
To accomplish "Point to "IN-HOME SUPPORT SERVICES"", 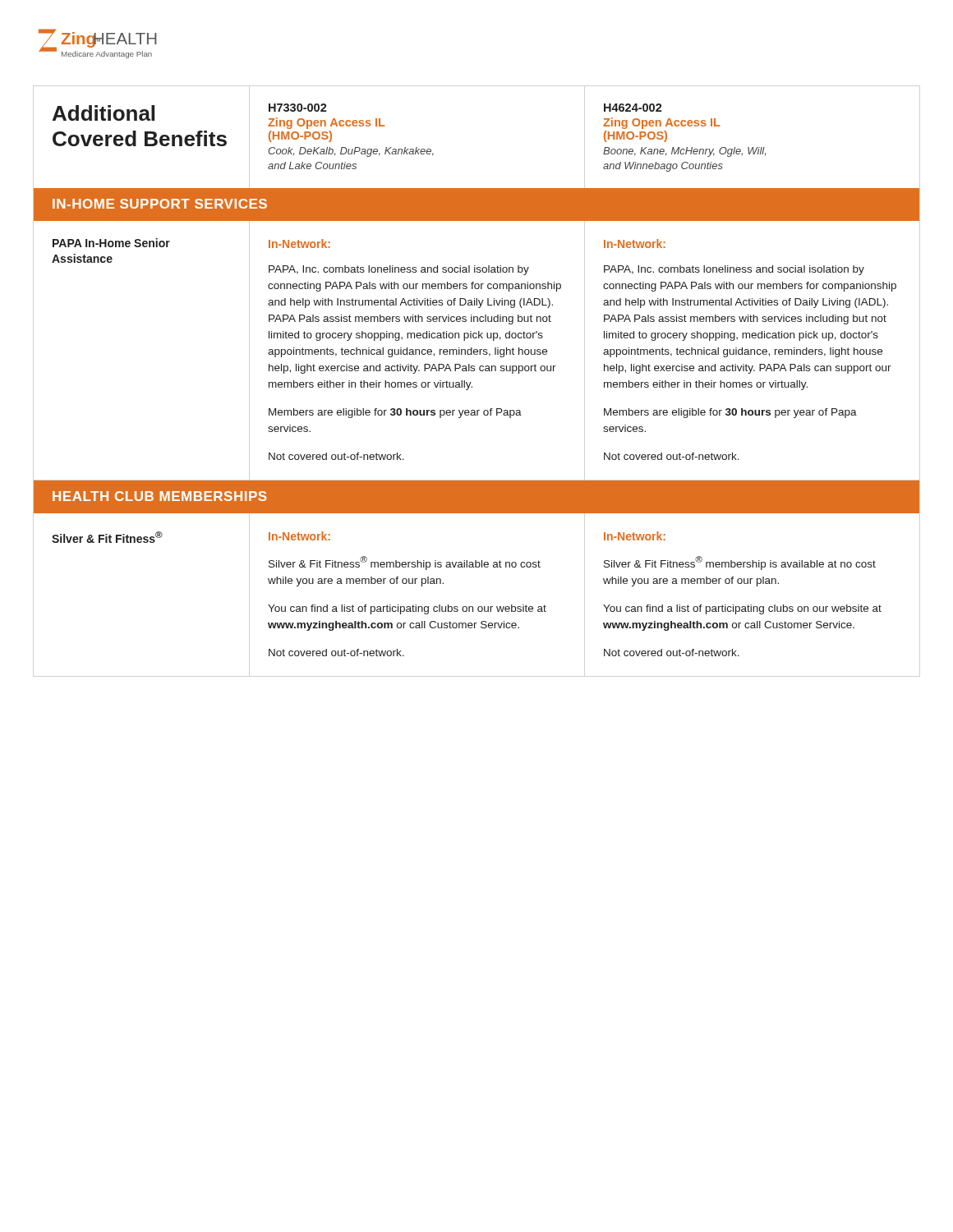I will click(x=160, y=204).
